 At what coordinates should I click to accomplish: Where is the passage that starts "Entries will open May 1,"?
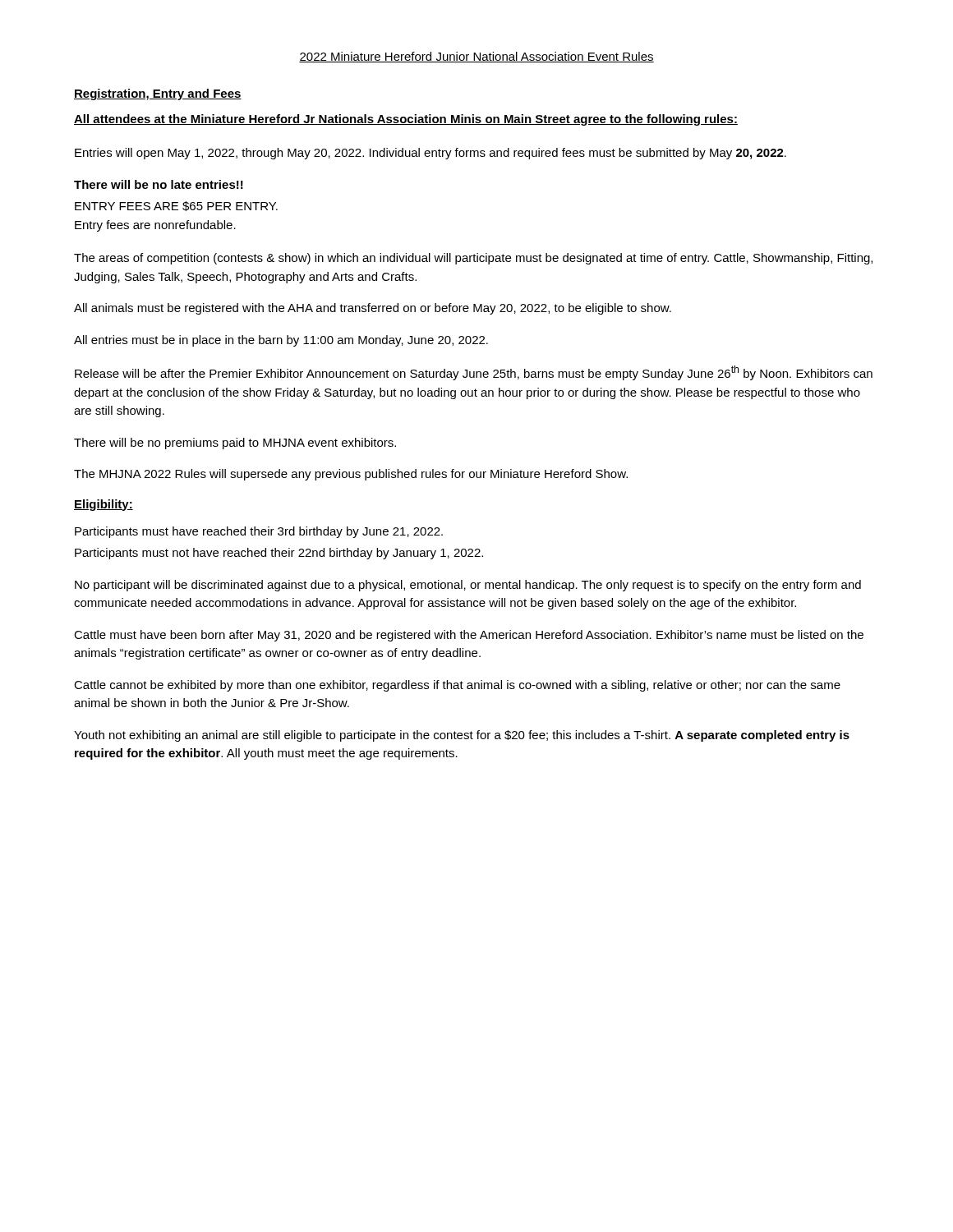pos(431,152)
